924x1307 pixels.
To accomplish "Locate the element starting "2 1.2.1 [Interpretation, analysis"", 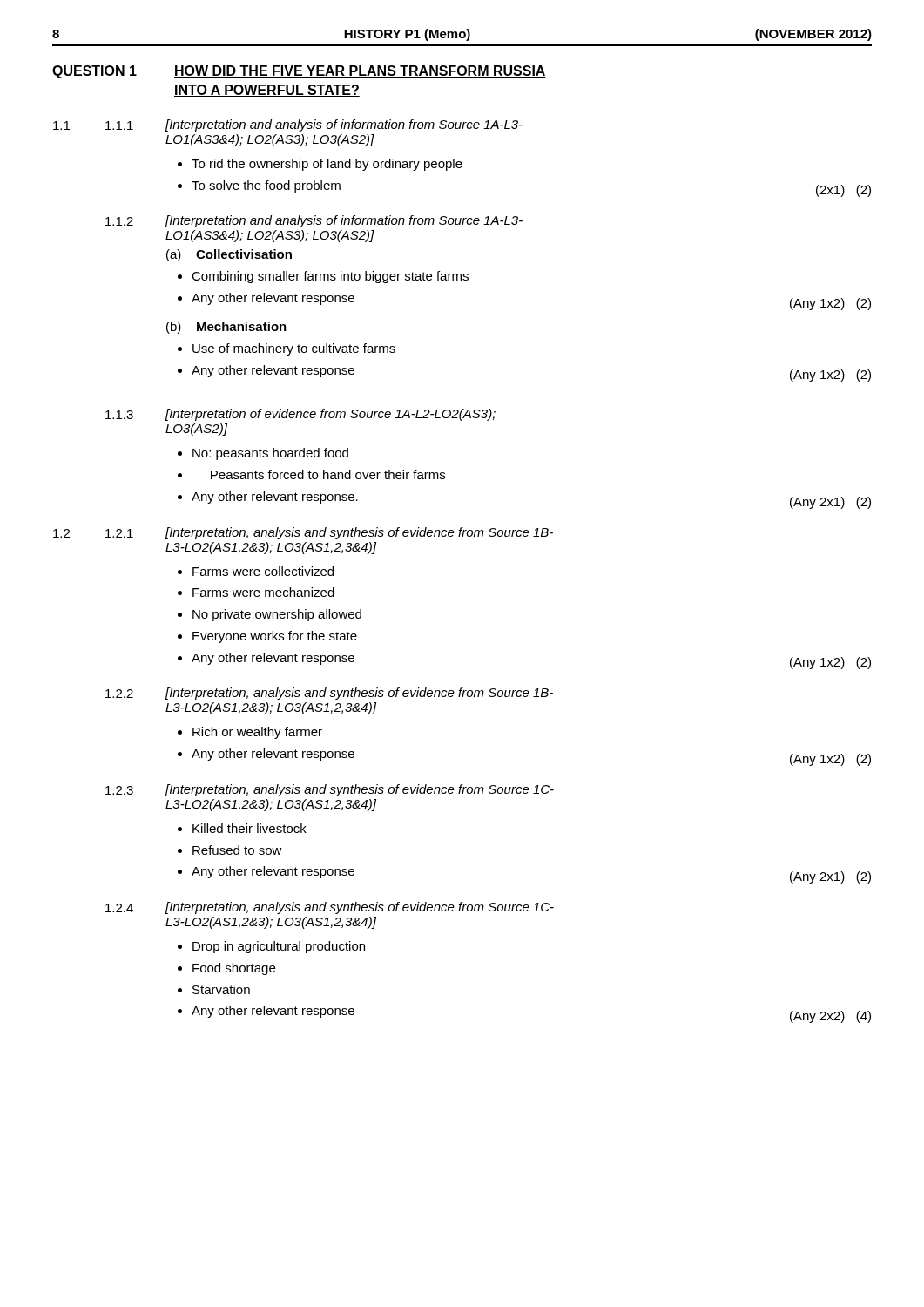I will pos(303,533).
